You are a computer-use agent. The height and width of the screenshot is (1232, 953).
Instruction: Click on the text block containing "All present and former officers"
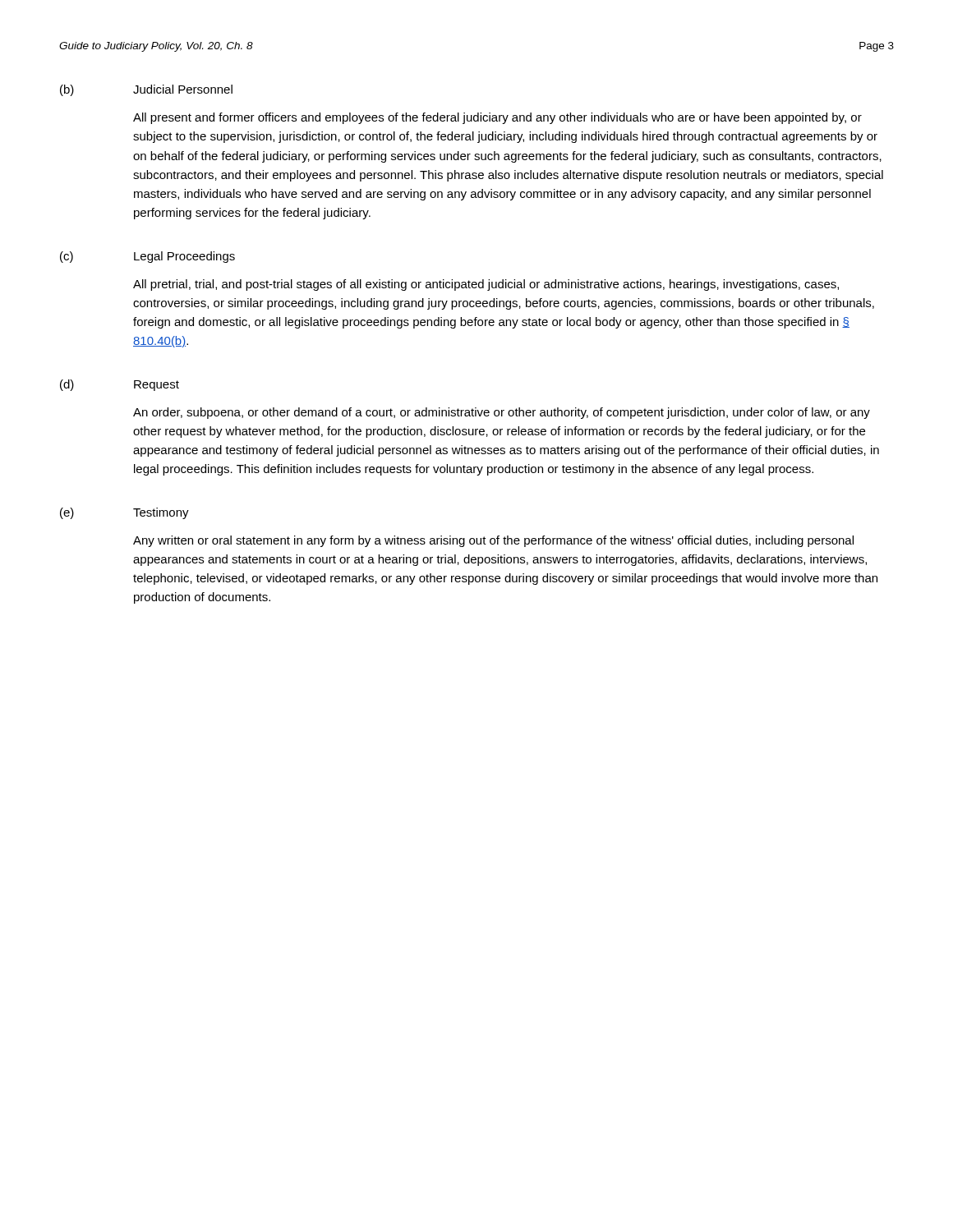508,165
